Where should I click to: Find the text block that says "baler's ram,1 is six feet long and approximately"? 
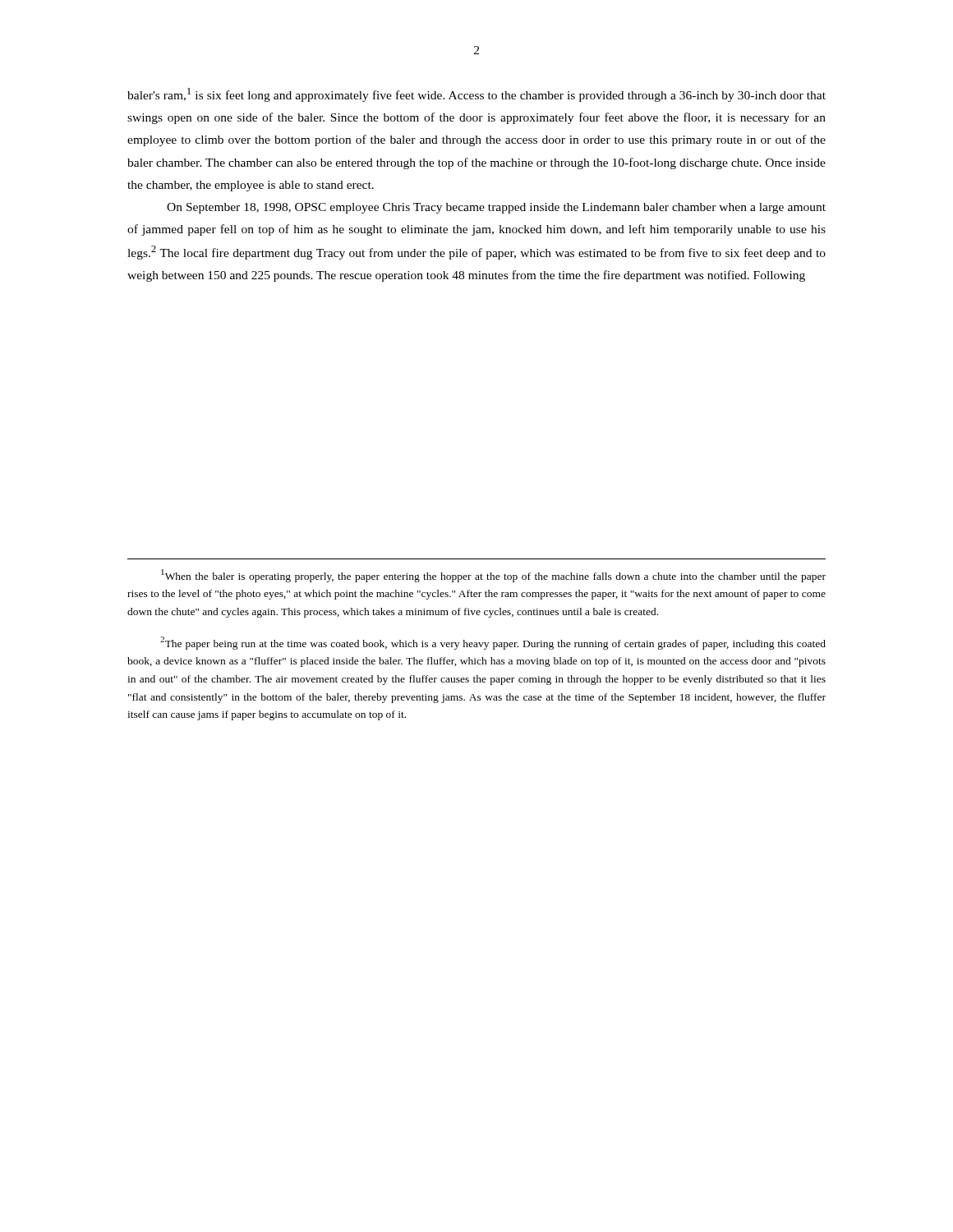pyautogui.click(x=476, y=95)
